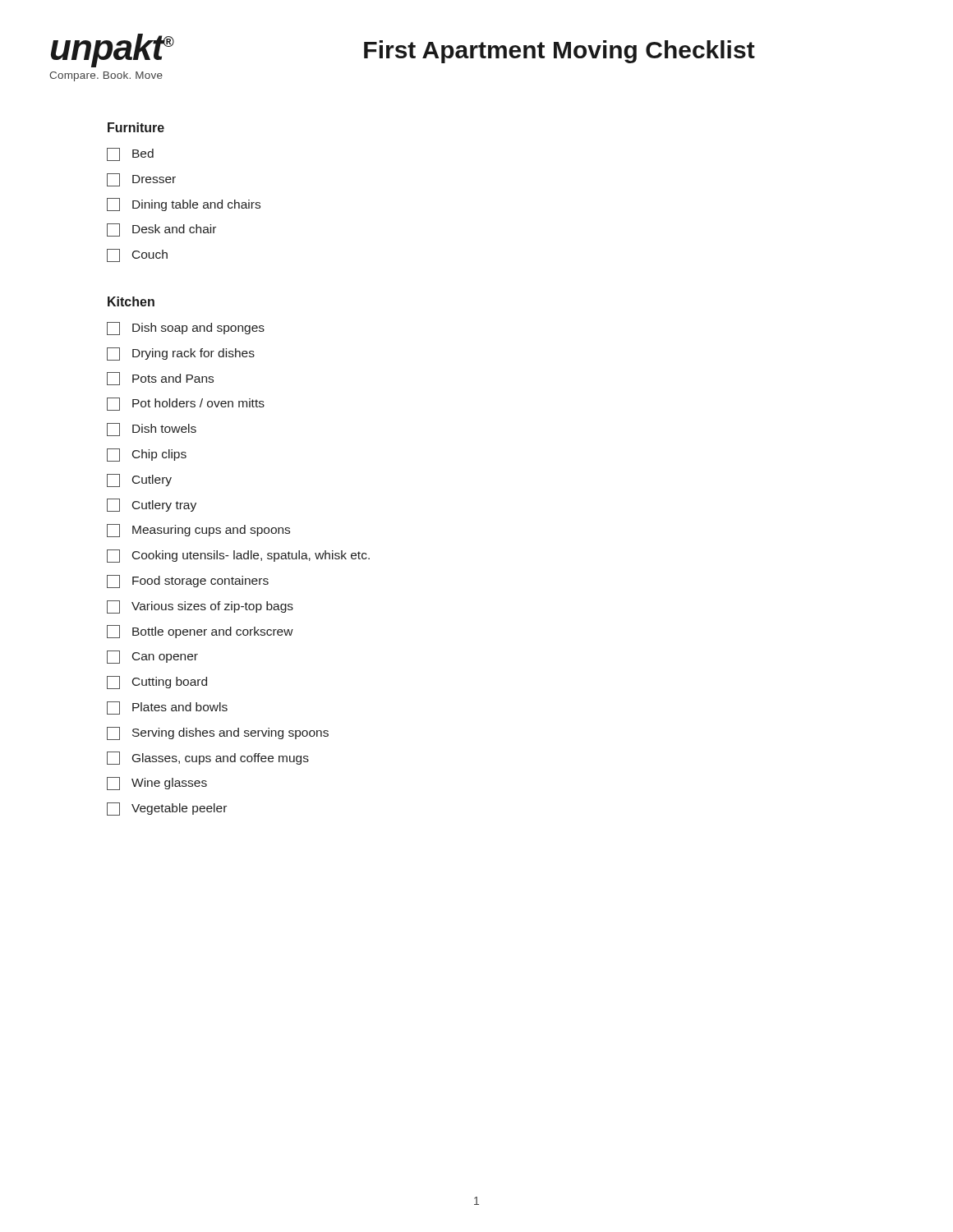Point to the text starting "Desk and chair"
The width and height of the screenshot is (953, 1232).
click(x=162, y=229)
